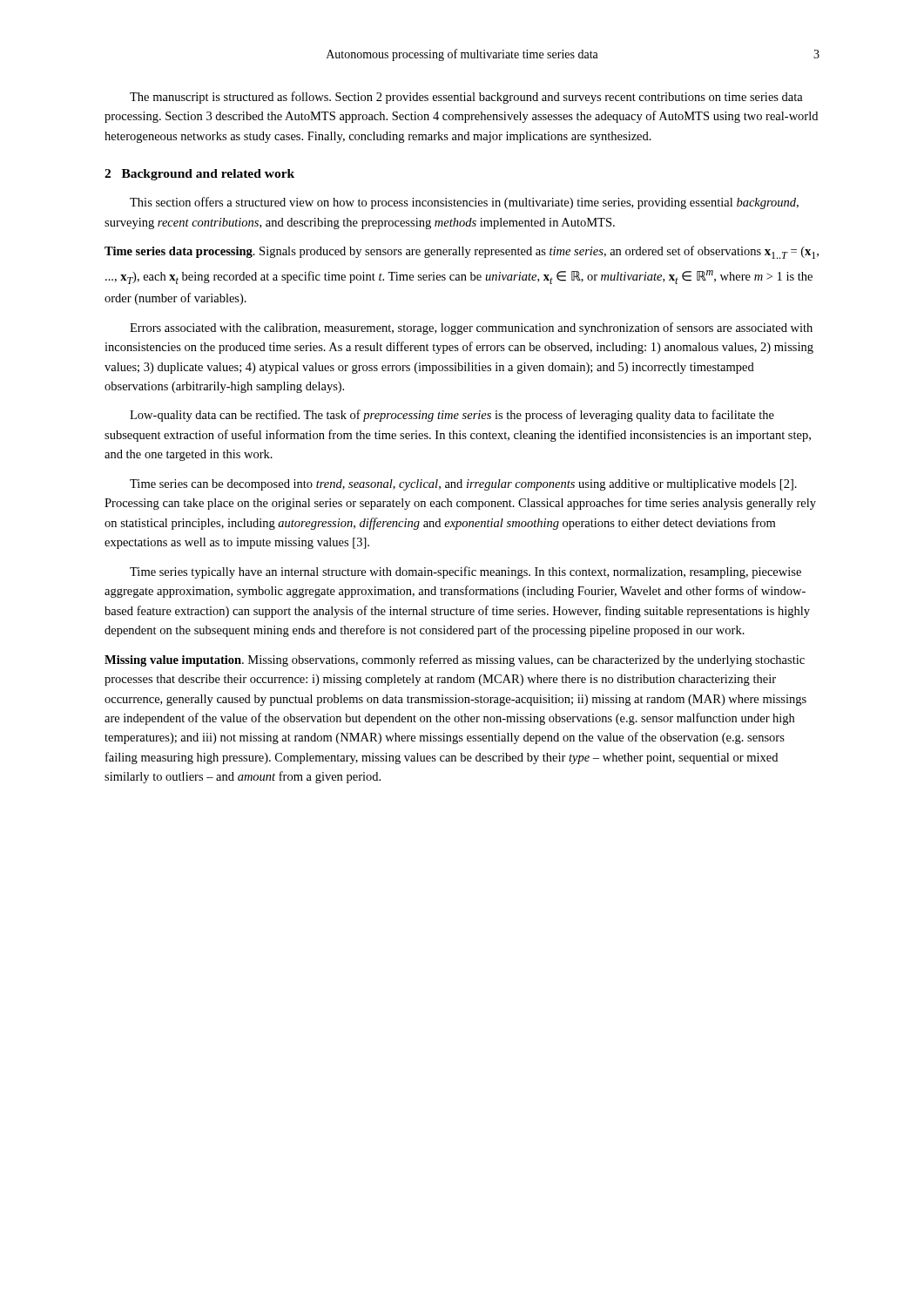
Task: Where is the passage that starts "Missing value imputation. Missing observations, commonly"?
Action: coord(456,718)
